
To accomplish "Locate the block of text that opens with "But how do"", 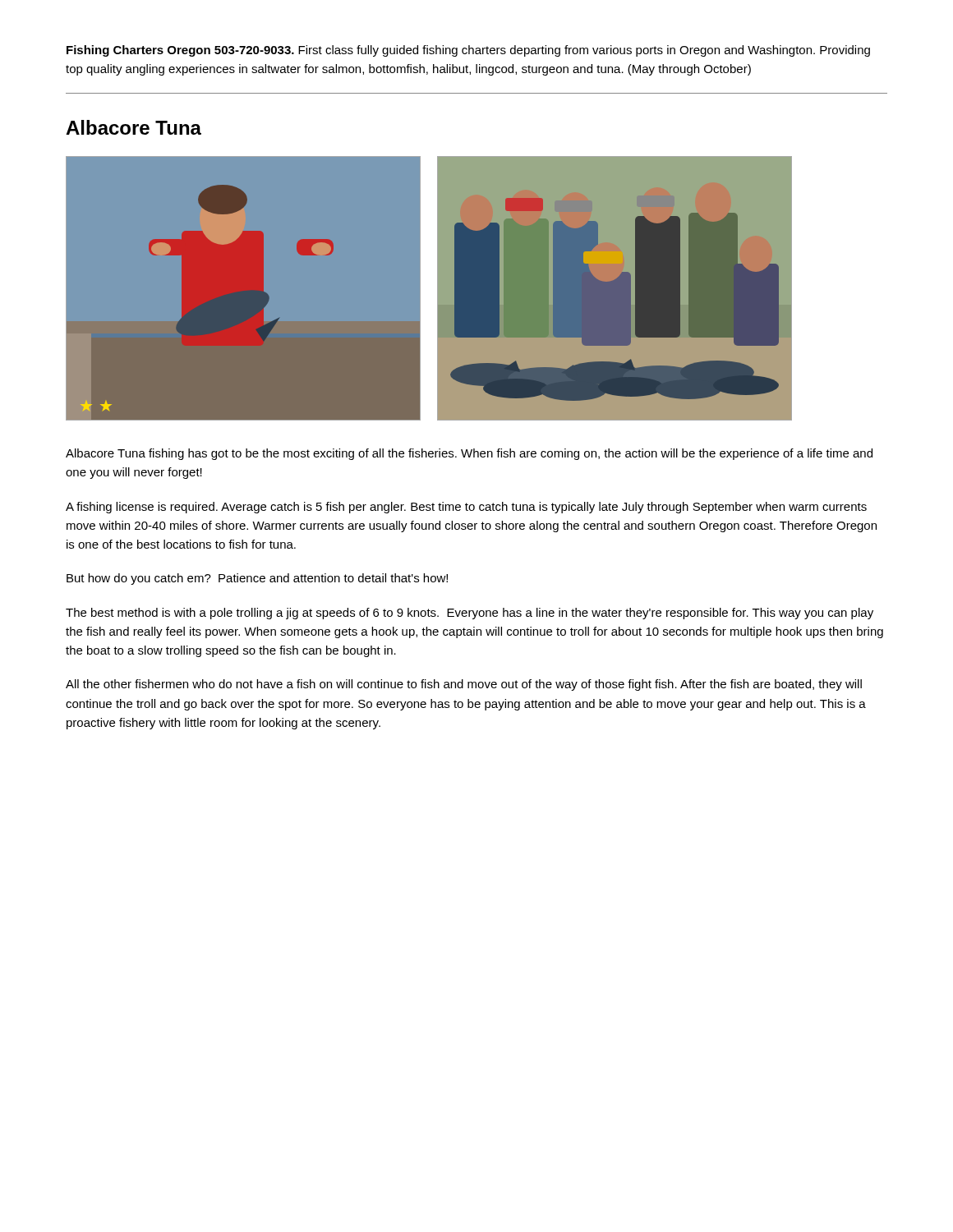I will [257, 578].
